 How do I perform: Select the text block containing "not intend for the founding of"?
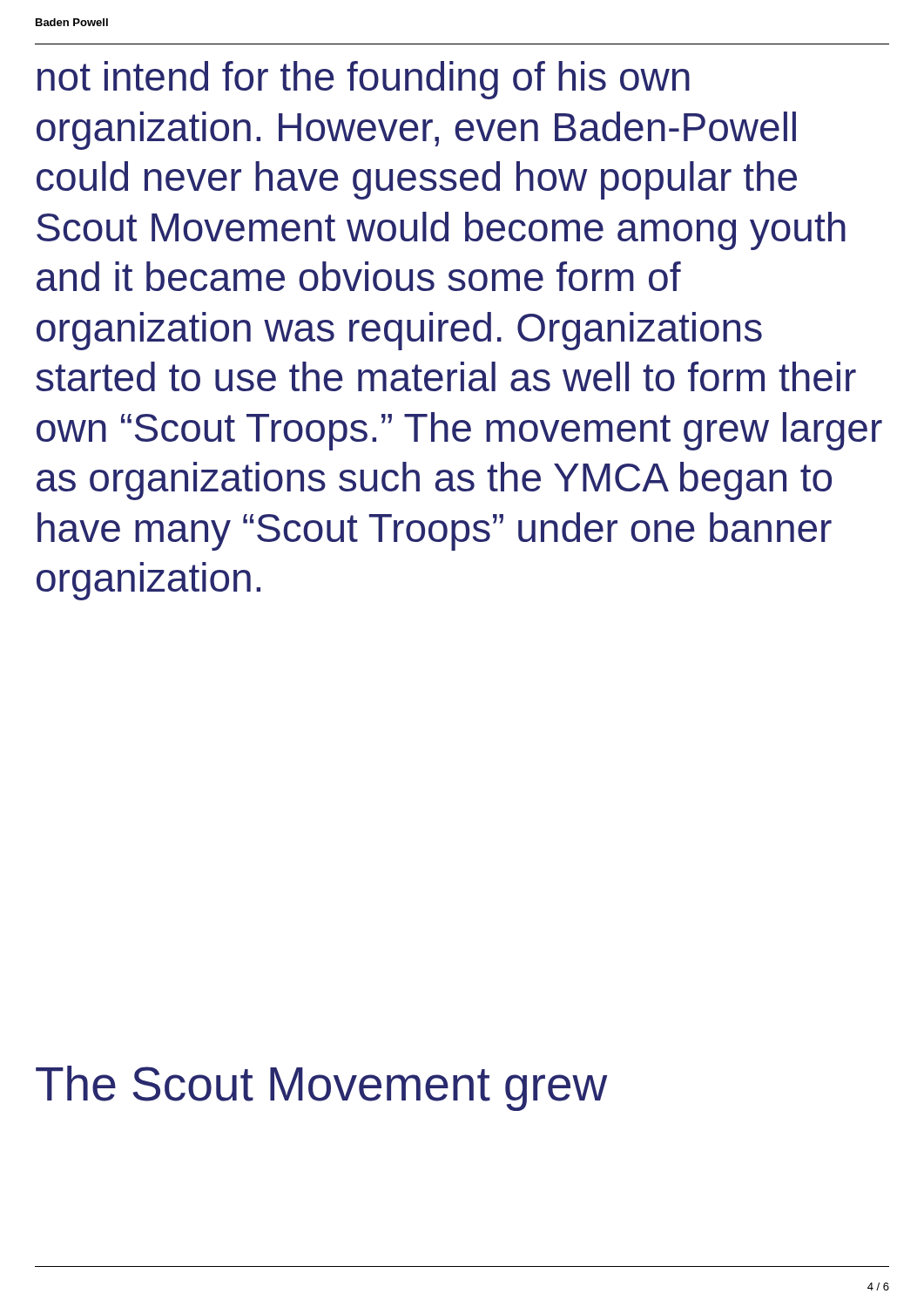tap(459, 327)
